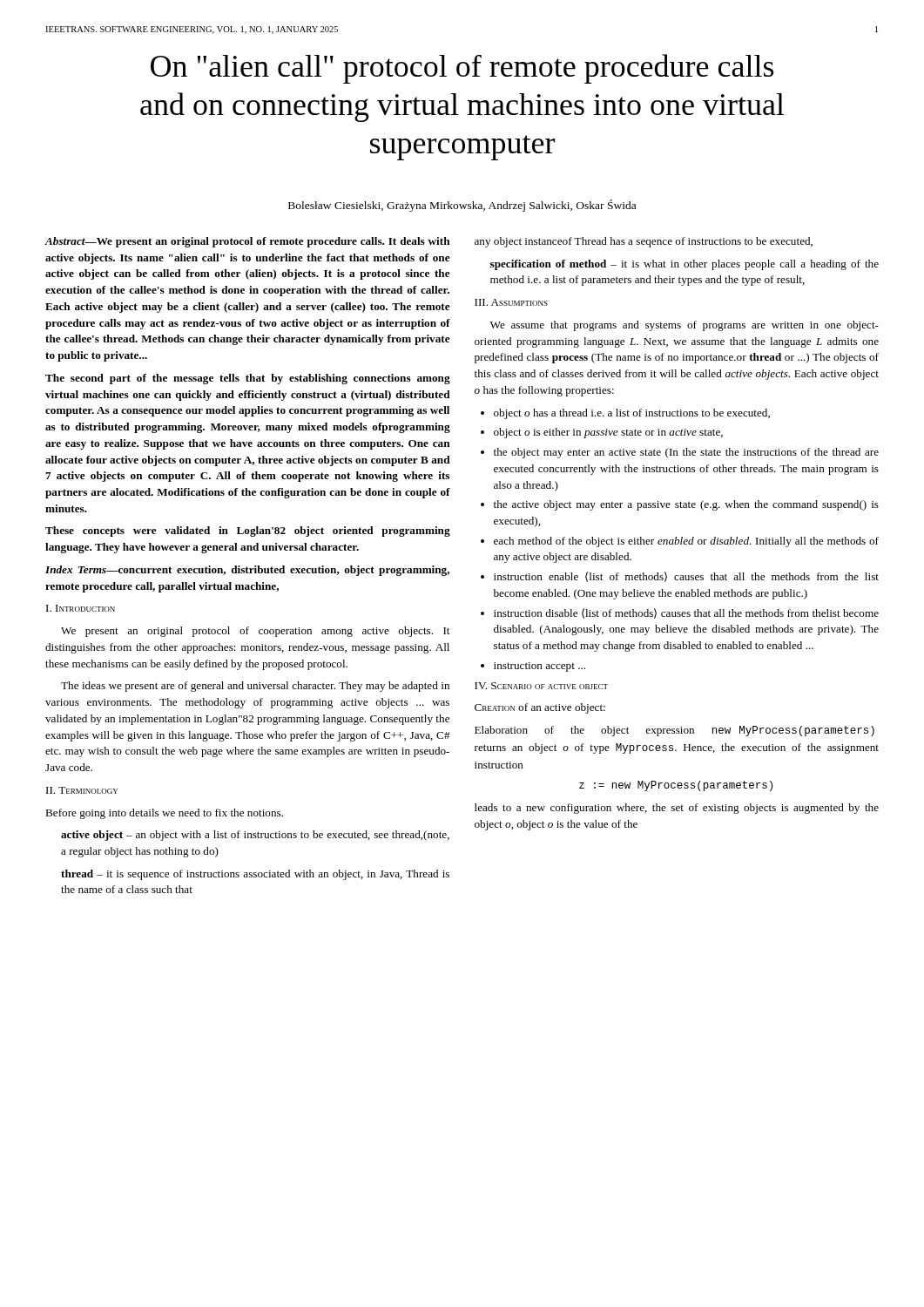Viewport: 924px width, 1307px height.
Task: Locate the region starting "object o has a thread"
Action: (x=686, y=413)
